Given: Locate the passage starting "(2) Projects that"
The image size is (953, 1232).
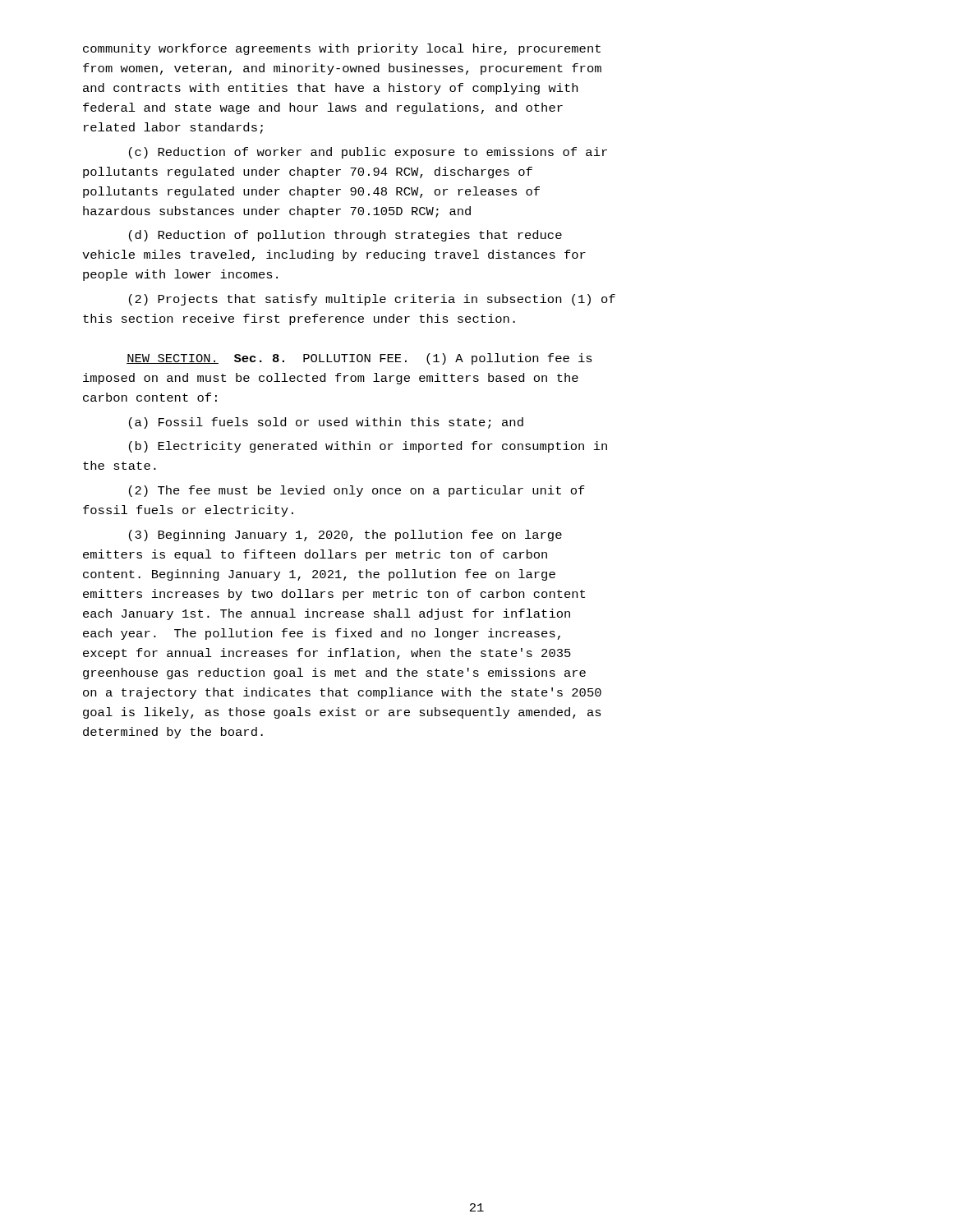Looking at the screenshot, I should 476,308.
